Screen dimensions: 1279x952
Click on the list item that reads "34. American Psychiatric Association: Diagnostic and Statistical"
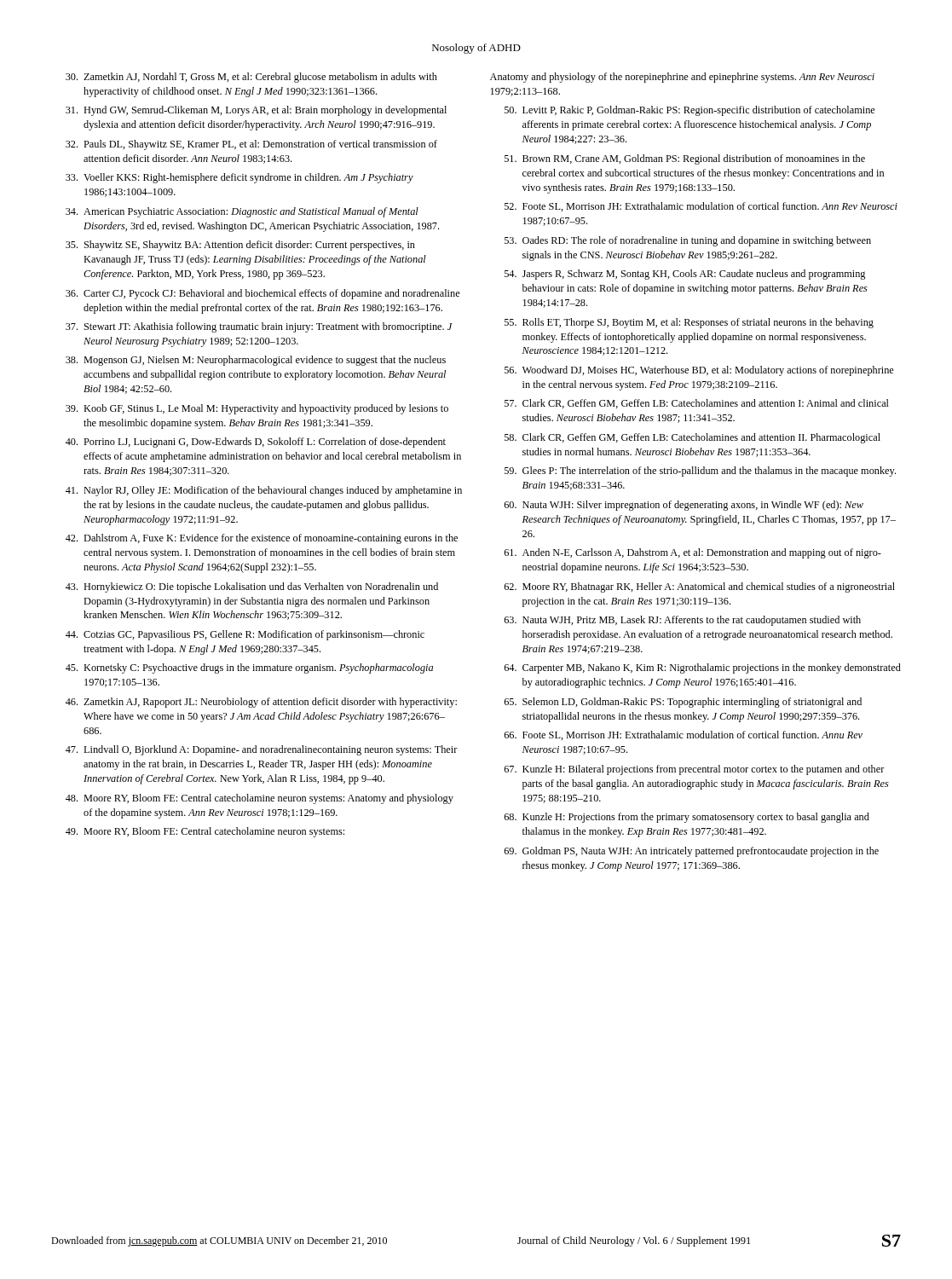click(x=257, y=219)
